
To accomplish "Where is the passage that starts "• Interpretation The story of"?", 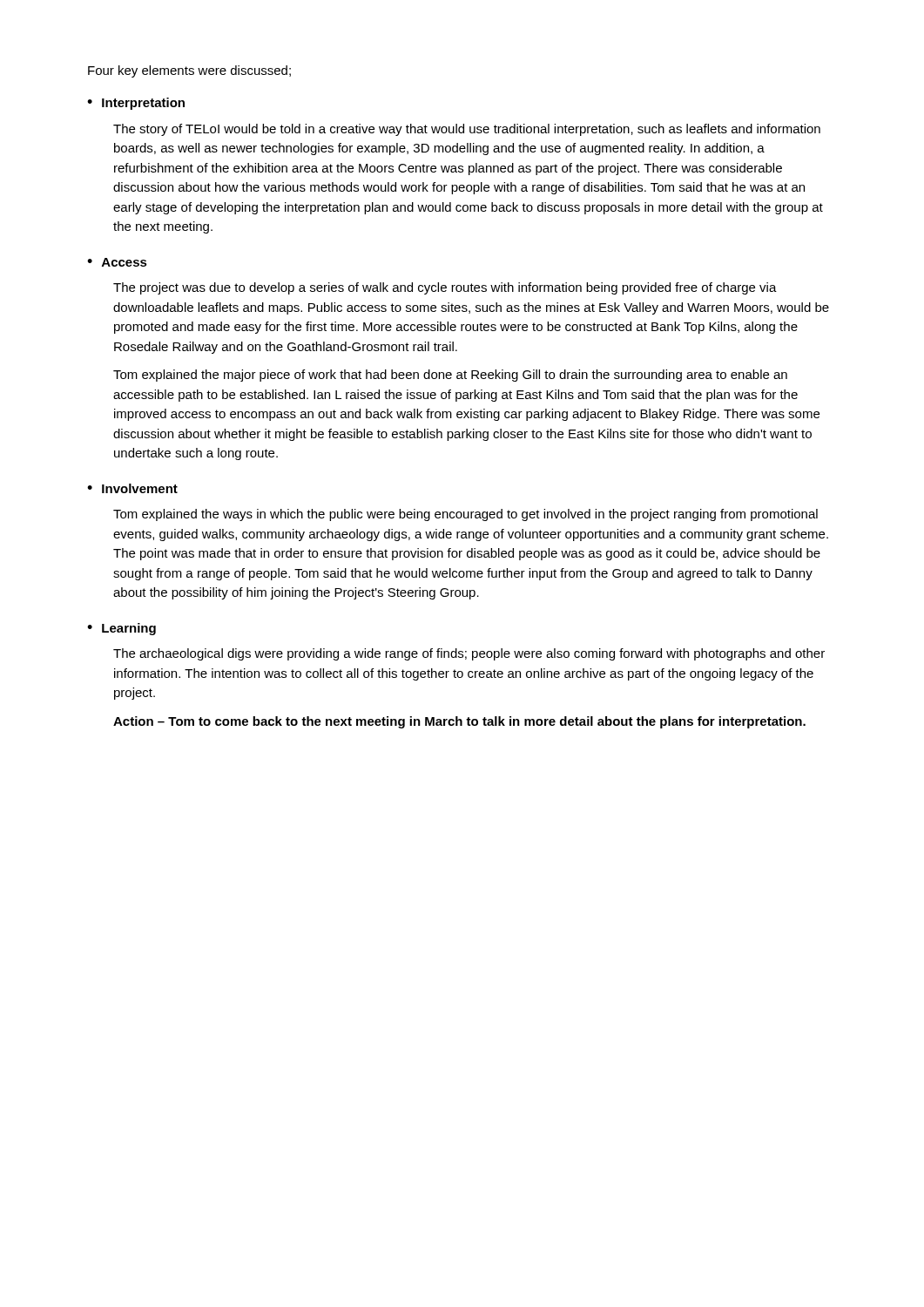I will pos(462,165).
